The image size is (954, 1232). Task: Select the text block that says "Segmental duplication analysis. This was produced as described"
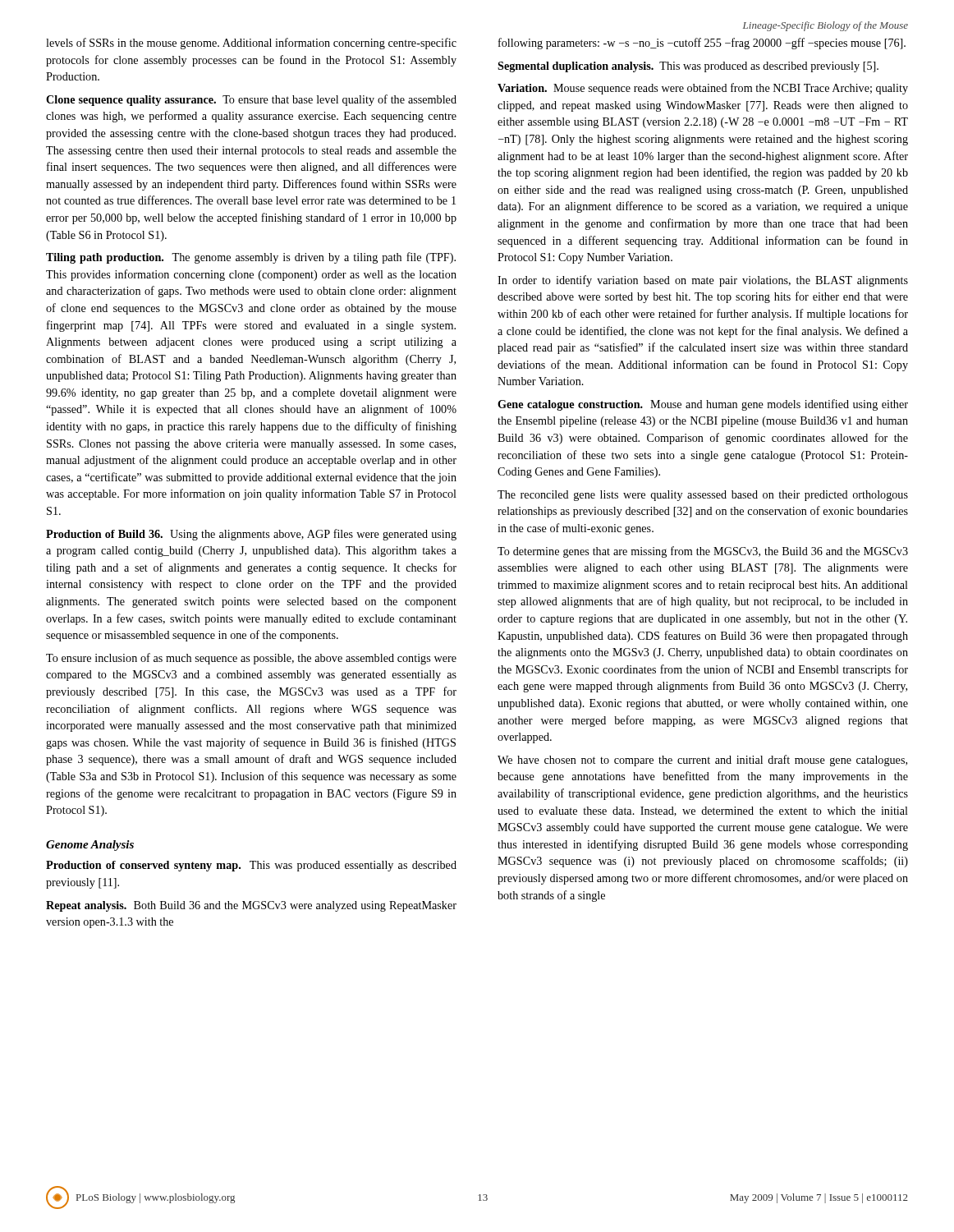703,66
